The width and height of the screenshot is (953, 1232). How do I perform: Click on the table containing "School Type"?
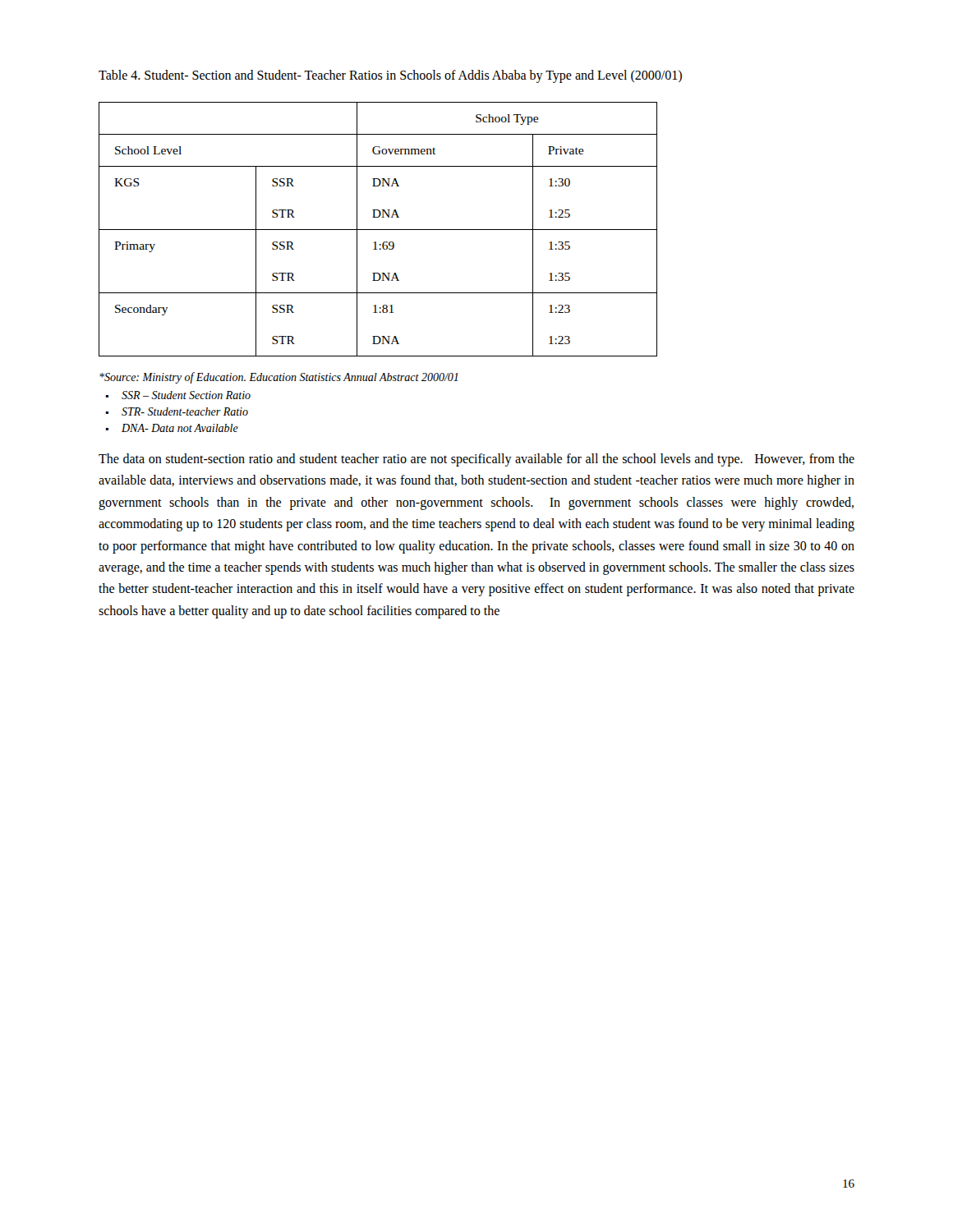(476, 229)
